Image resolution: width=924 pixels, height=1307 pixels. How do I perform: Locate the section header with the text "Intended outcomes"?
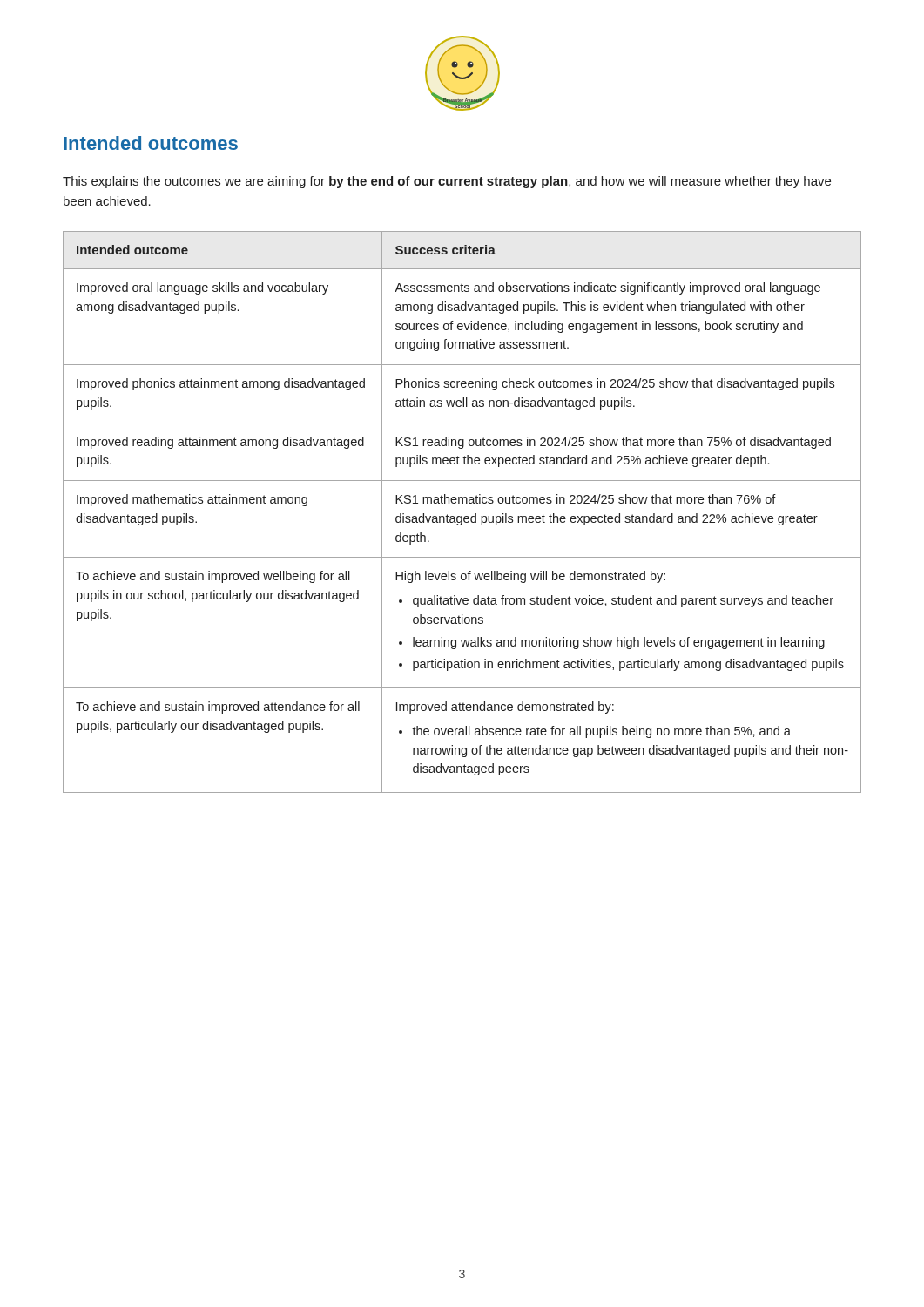[151, 143]
